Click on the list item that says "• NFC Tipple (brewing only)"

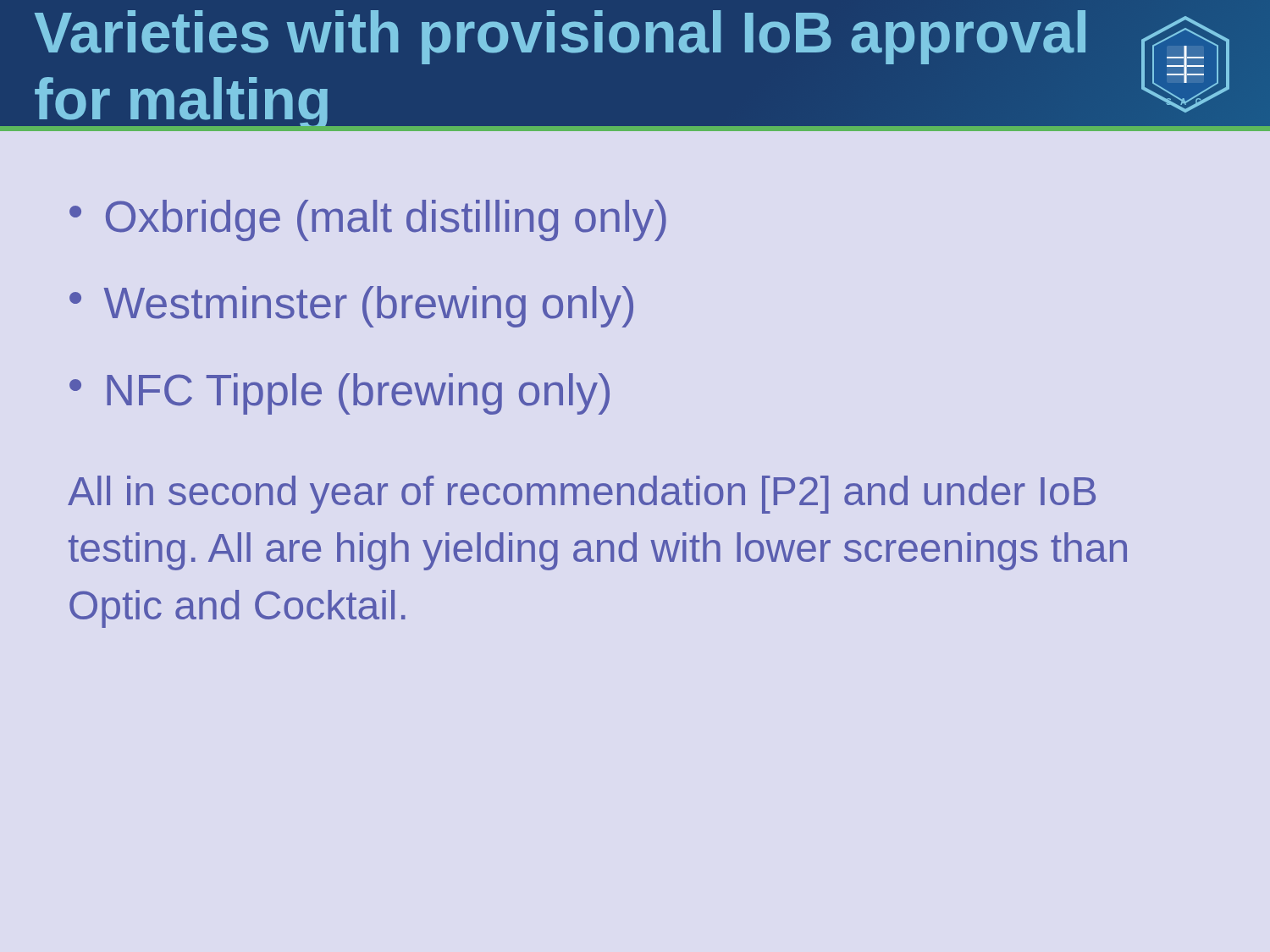pyautogui.click(x=340, y=388)
